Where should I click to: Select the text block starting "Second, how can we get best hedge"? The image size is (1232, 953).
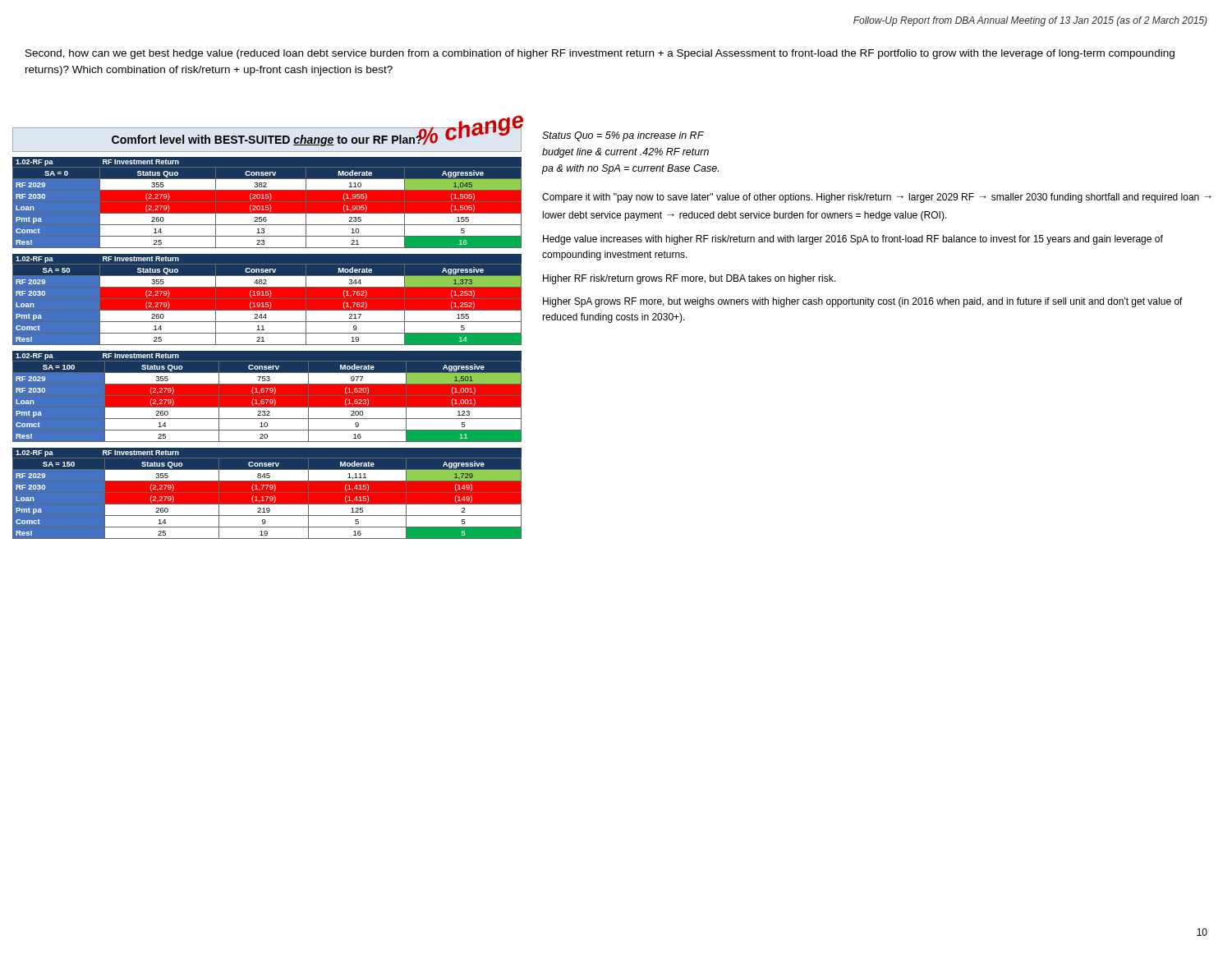(x=600, y=61)
